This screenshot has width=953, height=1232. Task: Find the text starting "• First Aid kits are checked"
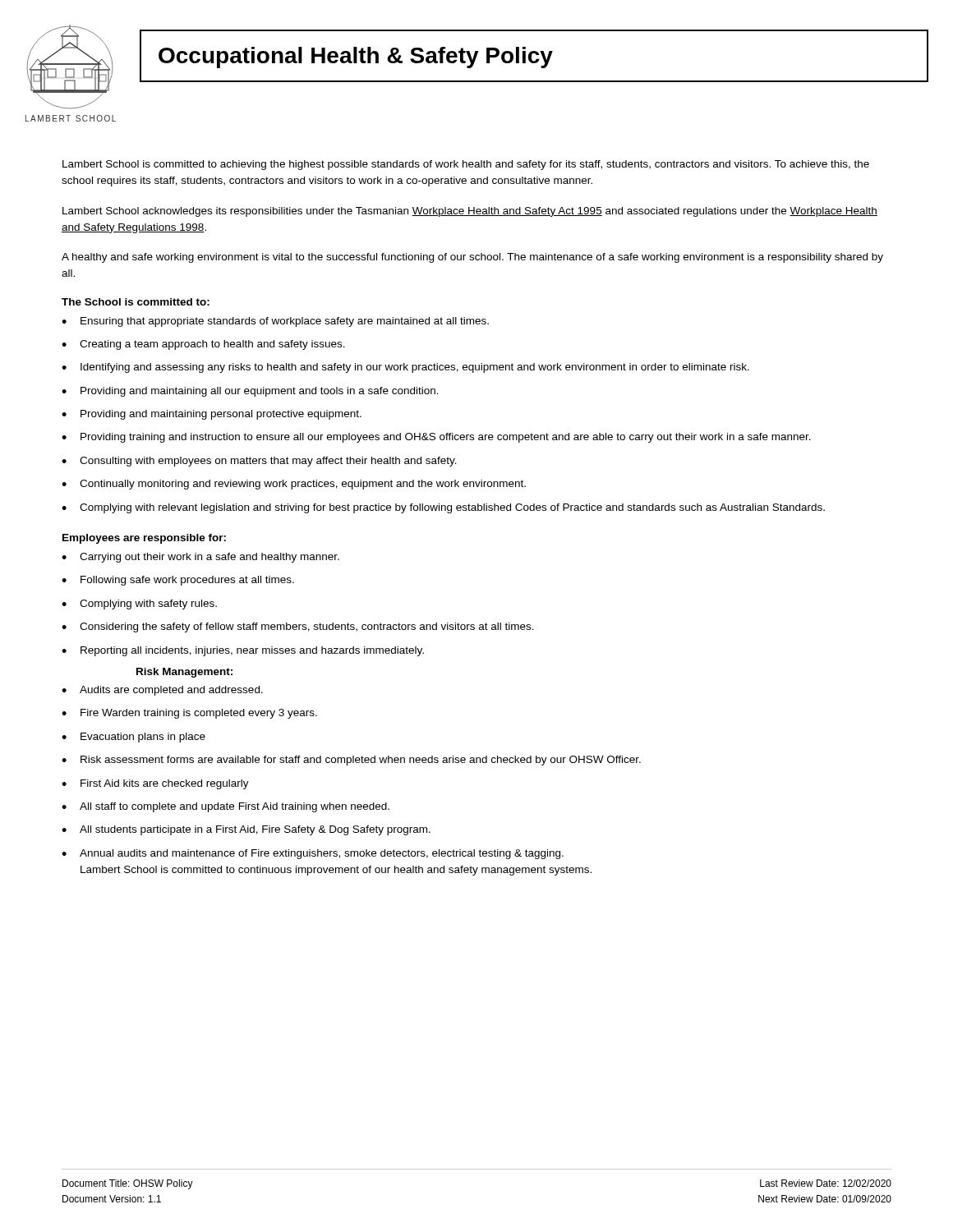(x=155, y=784)
